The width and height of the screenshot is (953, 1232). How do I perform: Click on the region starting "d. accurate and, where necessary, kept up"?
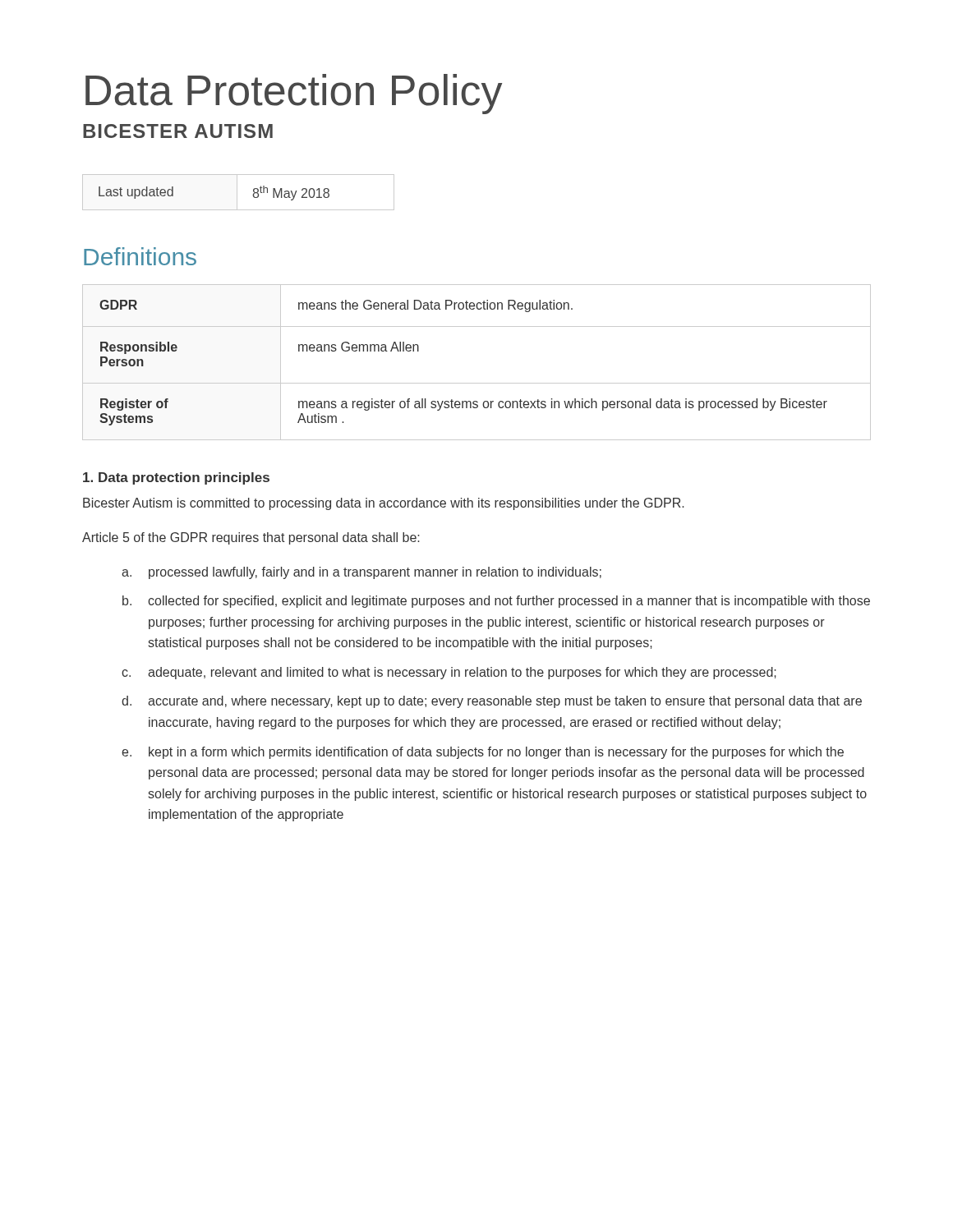point(496,712)
